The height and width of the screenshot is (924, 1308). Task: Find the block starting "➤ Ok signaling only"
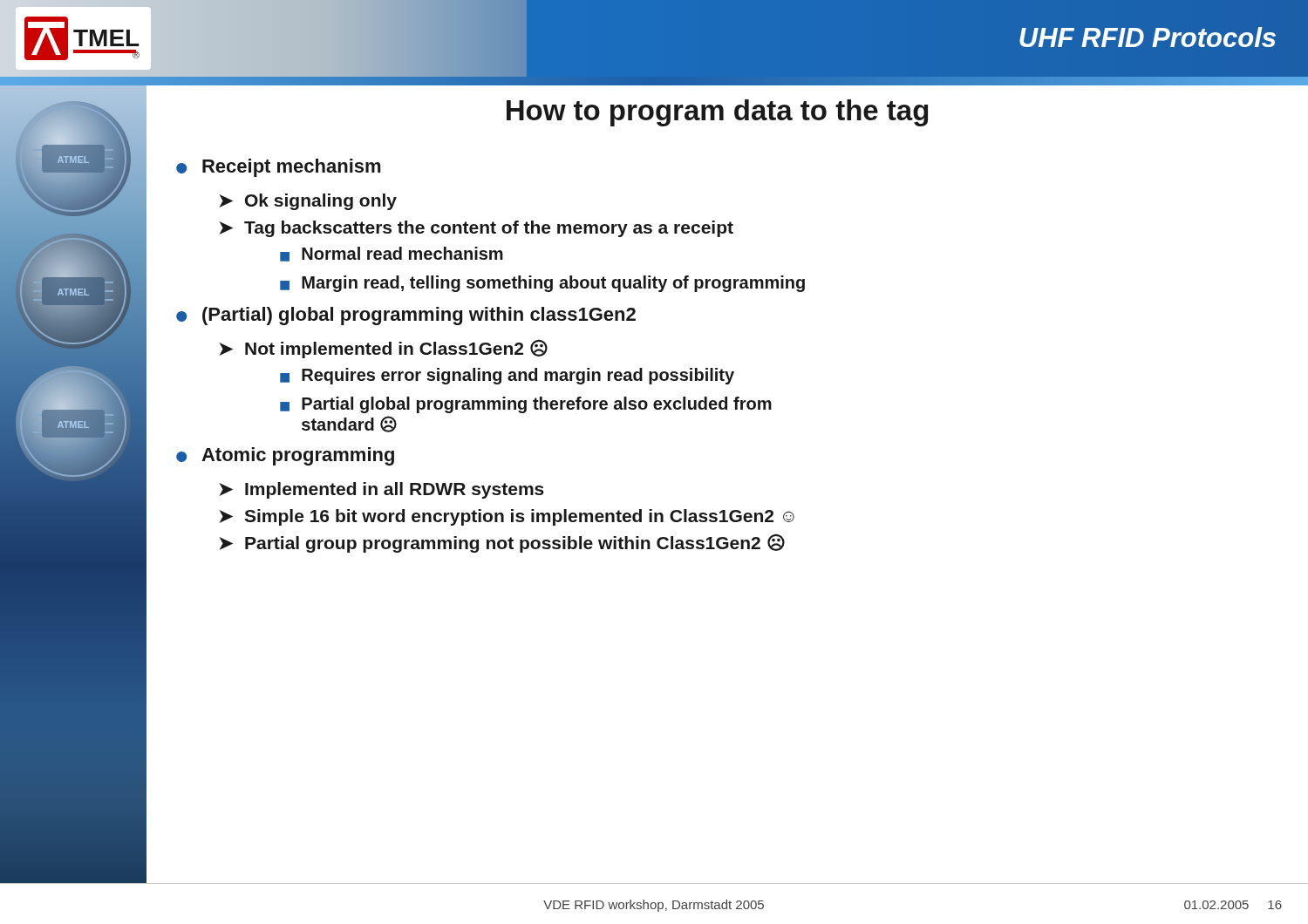[307, 201]
